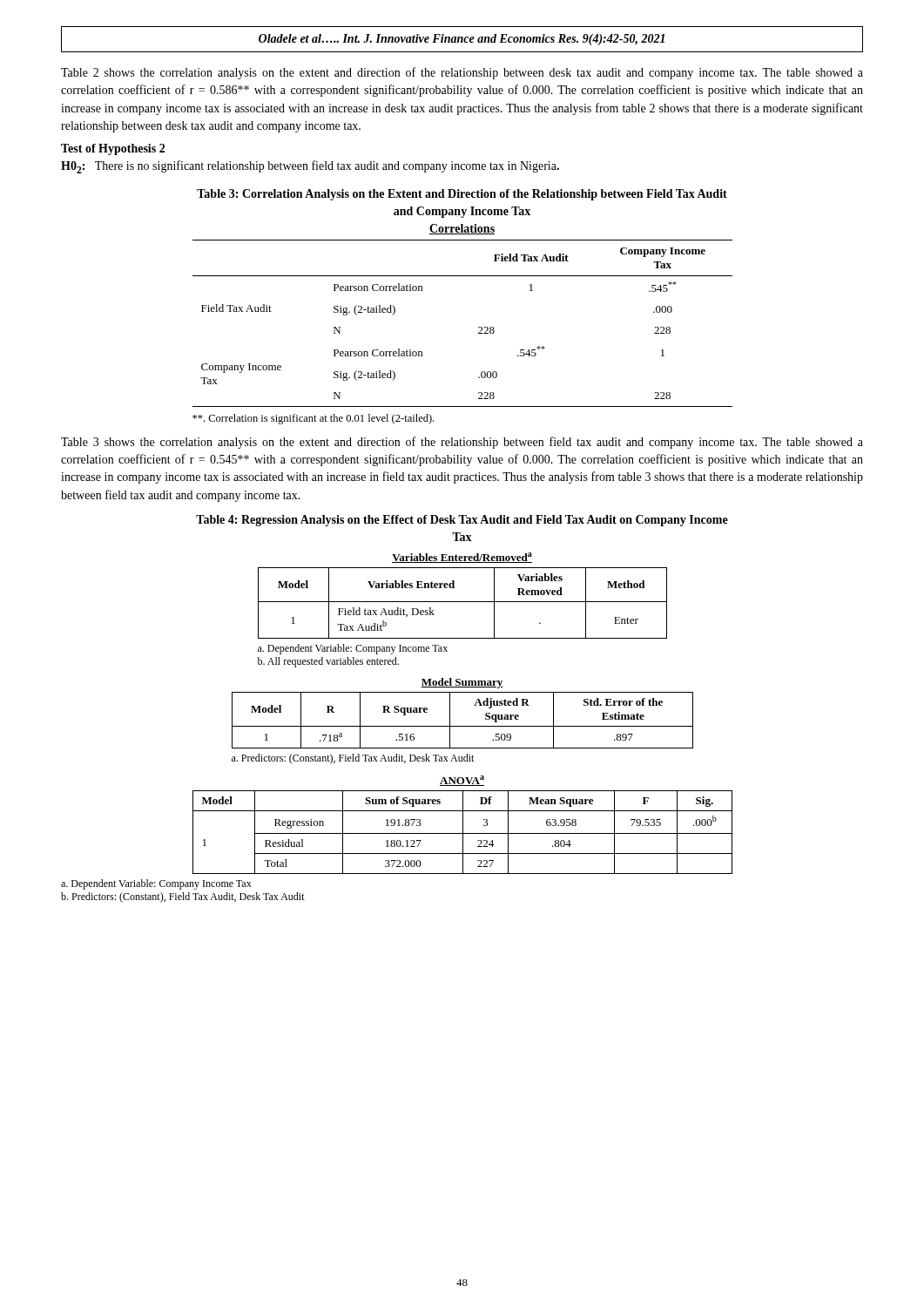The height and width of the screenshot is (1307, 924).
Task: Navigate to the text block starting "Table 3: Correlation Analysis on the Extent and"
Action: click(462, 202)
